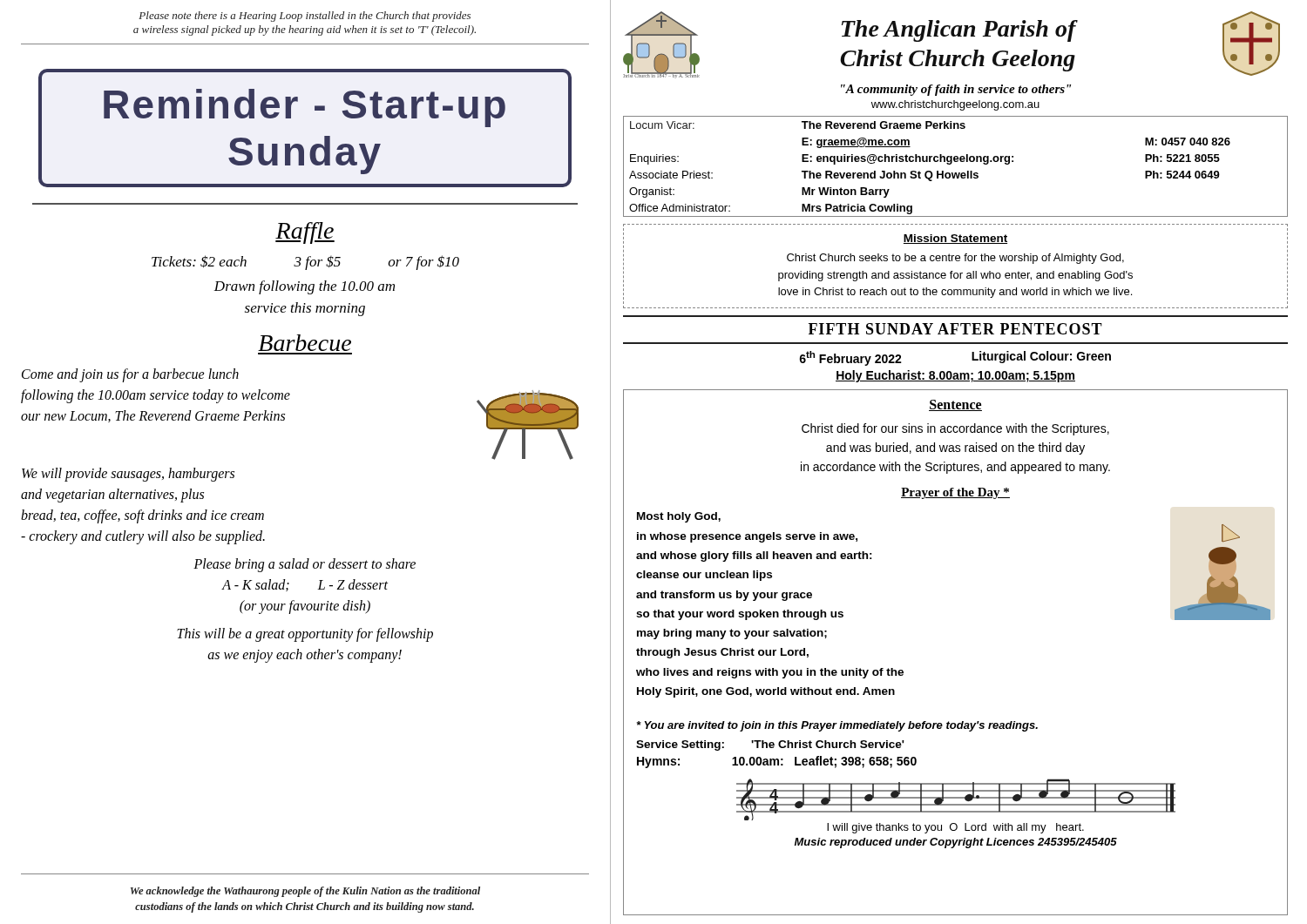Where is the caption that starts "I will give thanks to you"?
Screen dimensions: 924x1307
[955, 827]
